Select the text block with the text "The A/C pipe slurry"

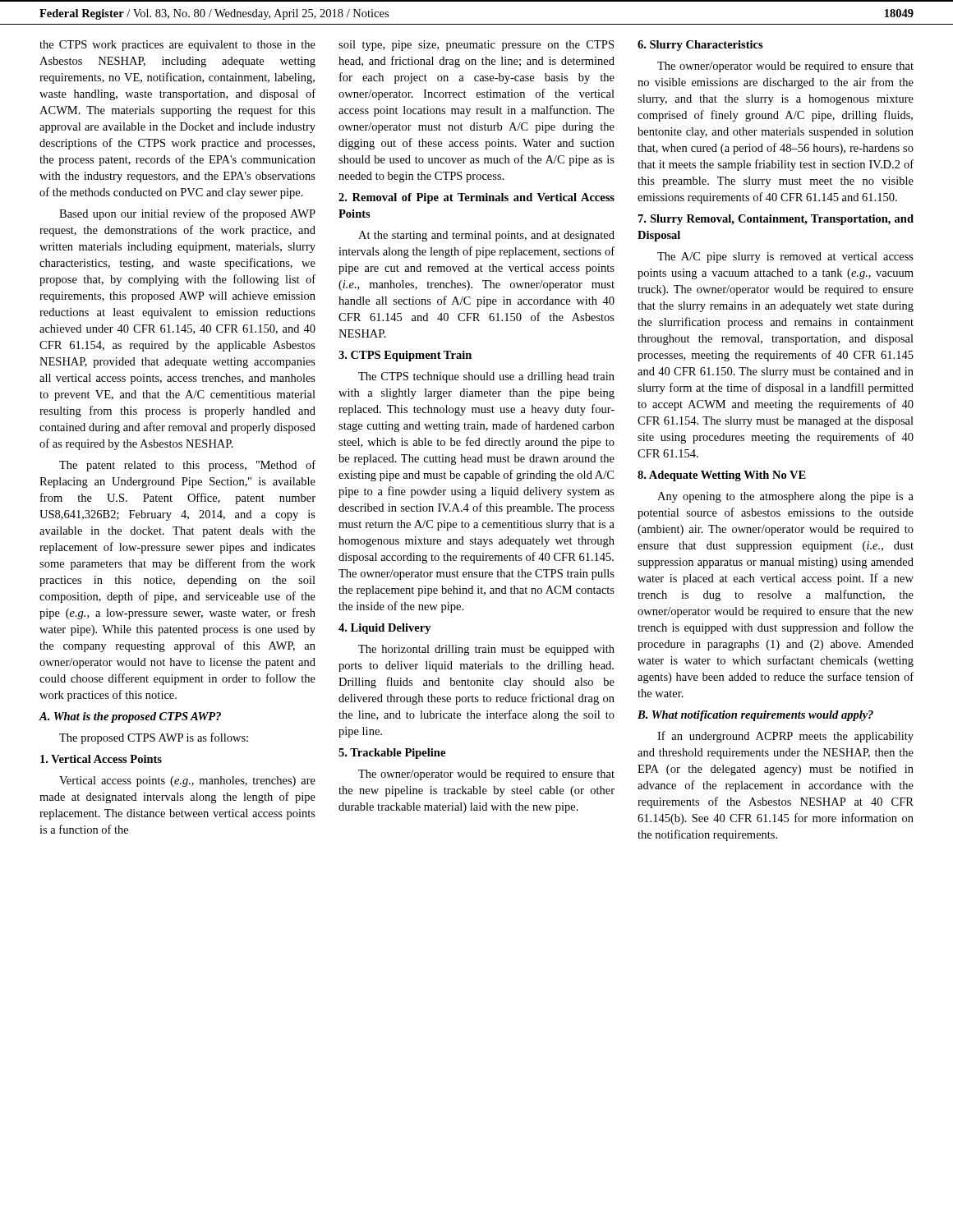tap(776, 355)
